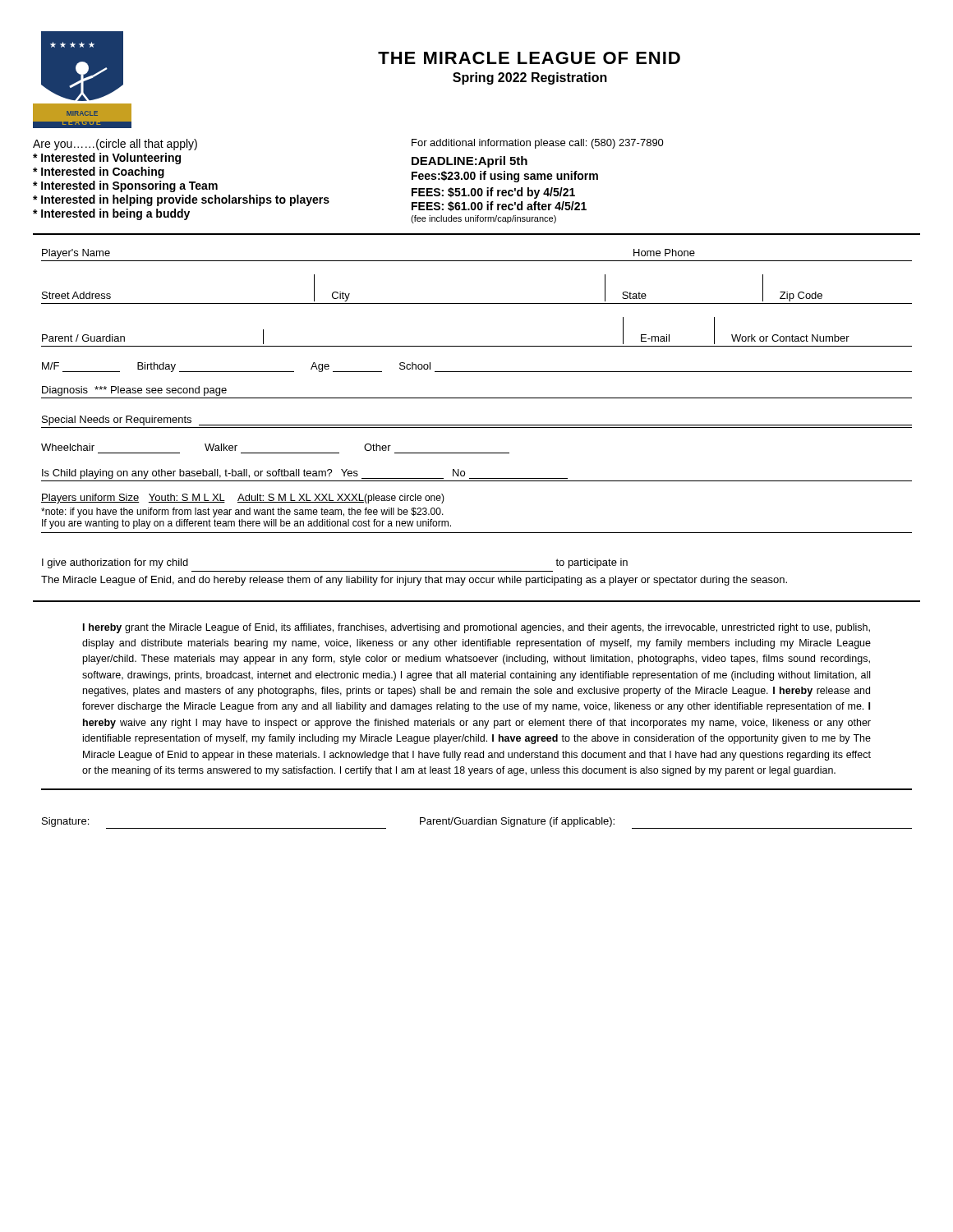Locate the text "Please see second page"
The image size is (953, 1232).
pyautogui.click(x=161, y=390)
